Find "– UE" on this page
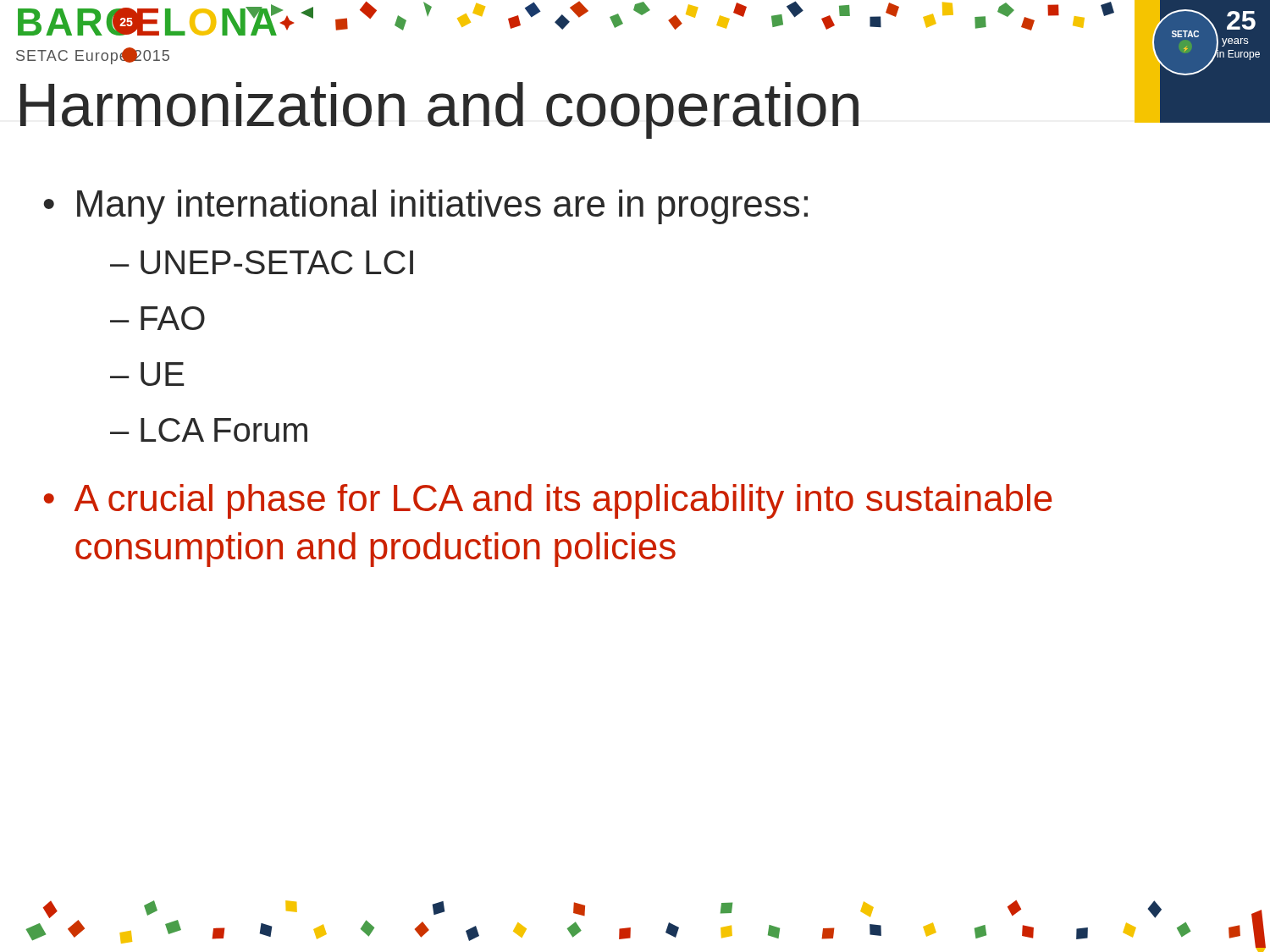 coord(148,374)
